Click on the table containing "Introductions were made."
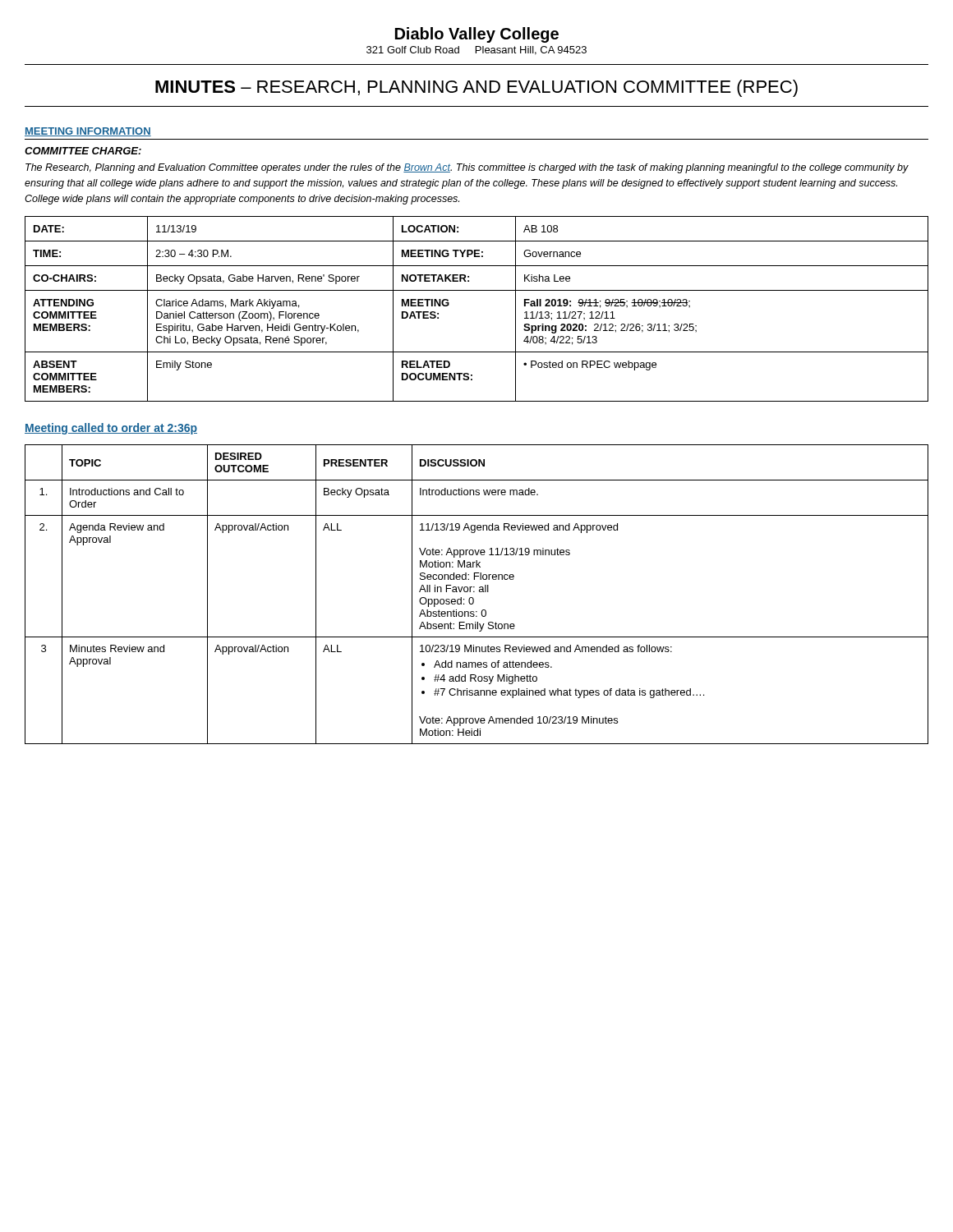 coord(476,594)
